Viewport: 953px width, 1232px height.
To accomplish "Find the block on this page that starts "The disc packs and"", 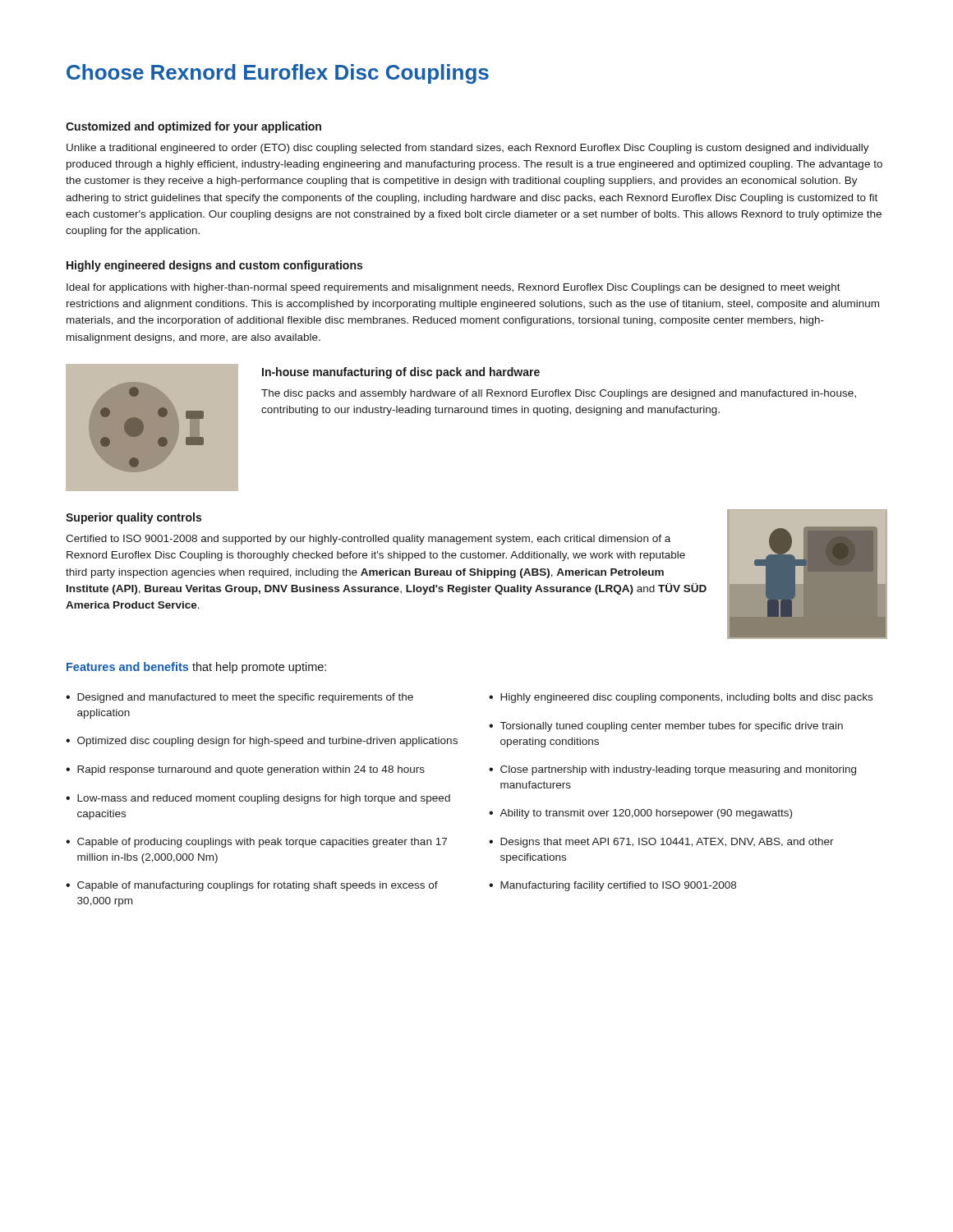I will click(x=574, y=402).
